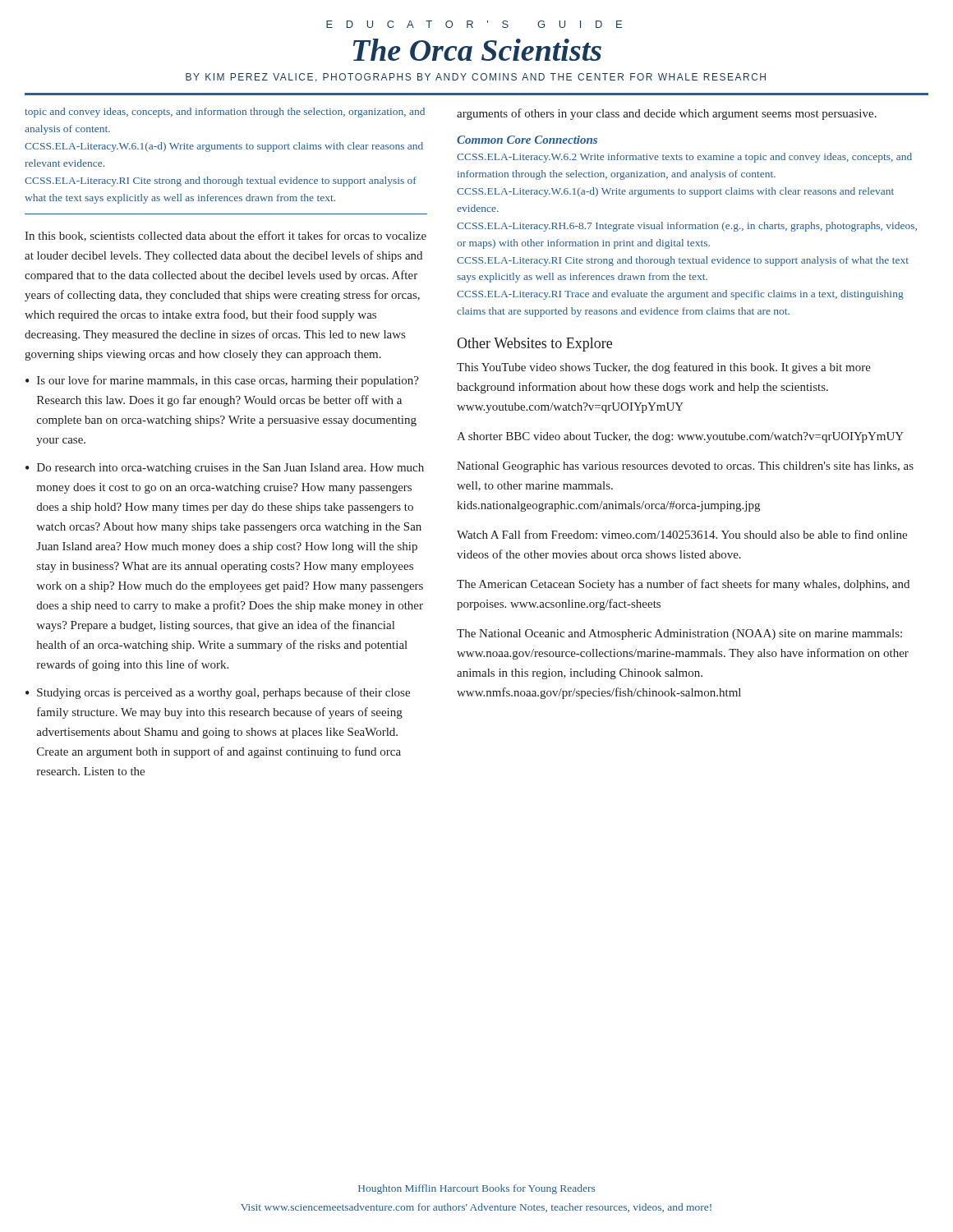Click on the text starting "Do research into orca-watching"
The image size is (953, 1232).
click(232, 565)
